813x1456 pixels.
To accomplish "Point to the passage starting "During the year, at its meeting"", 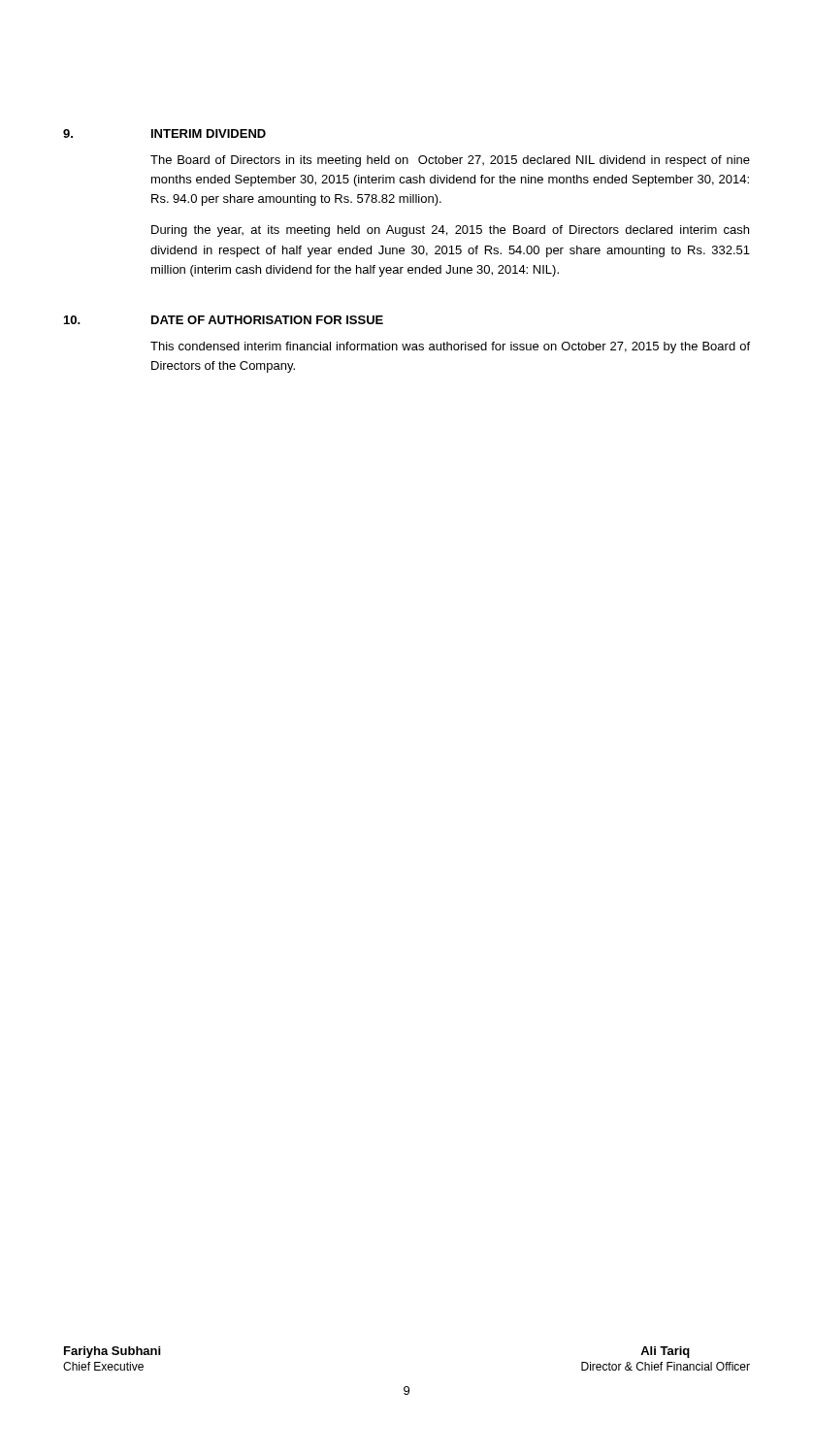I will 450,249.
